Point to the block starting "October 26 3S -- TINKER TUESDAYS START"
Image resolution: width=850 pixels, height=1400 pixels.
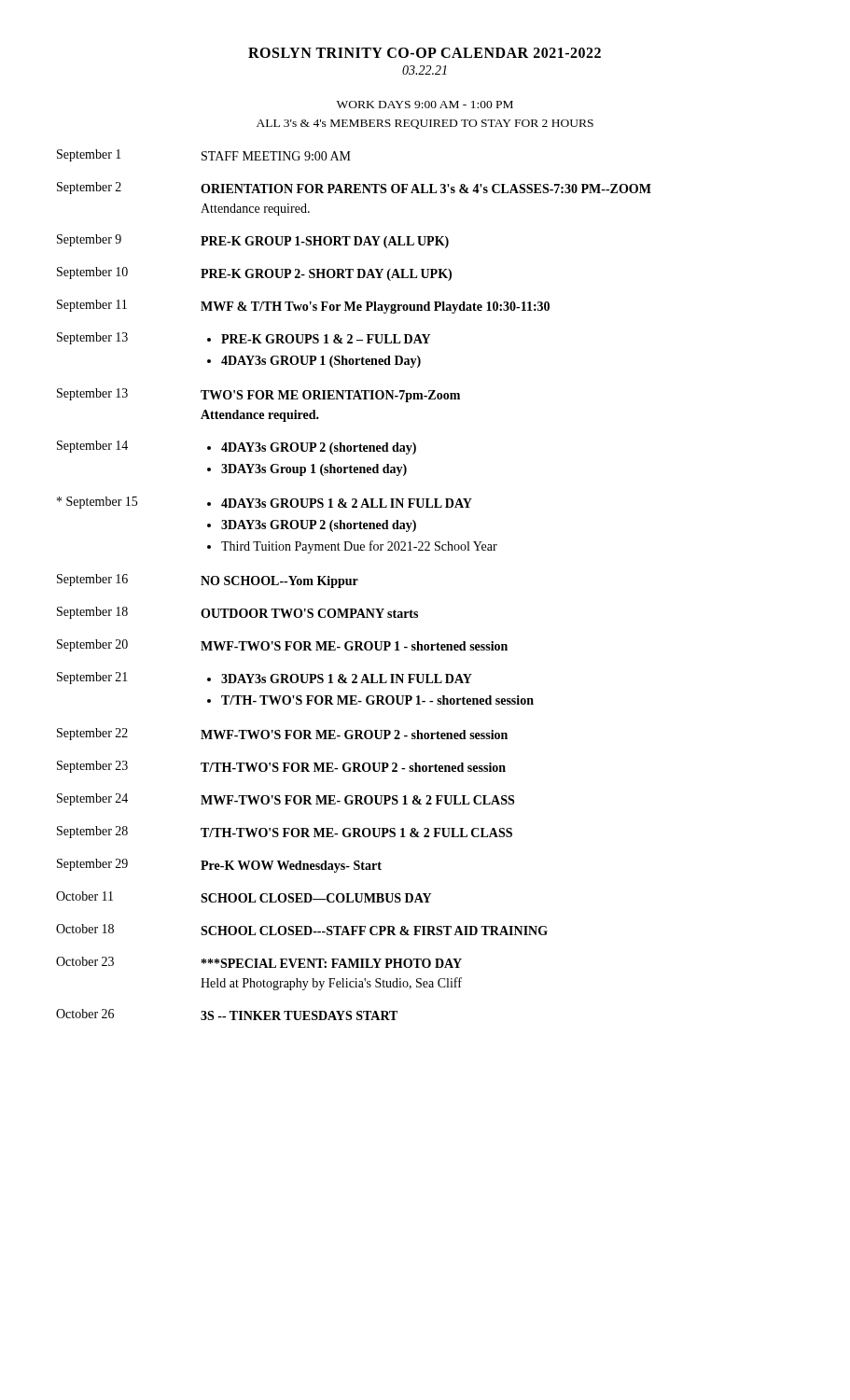coord(227,1015)
